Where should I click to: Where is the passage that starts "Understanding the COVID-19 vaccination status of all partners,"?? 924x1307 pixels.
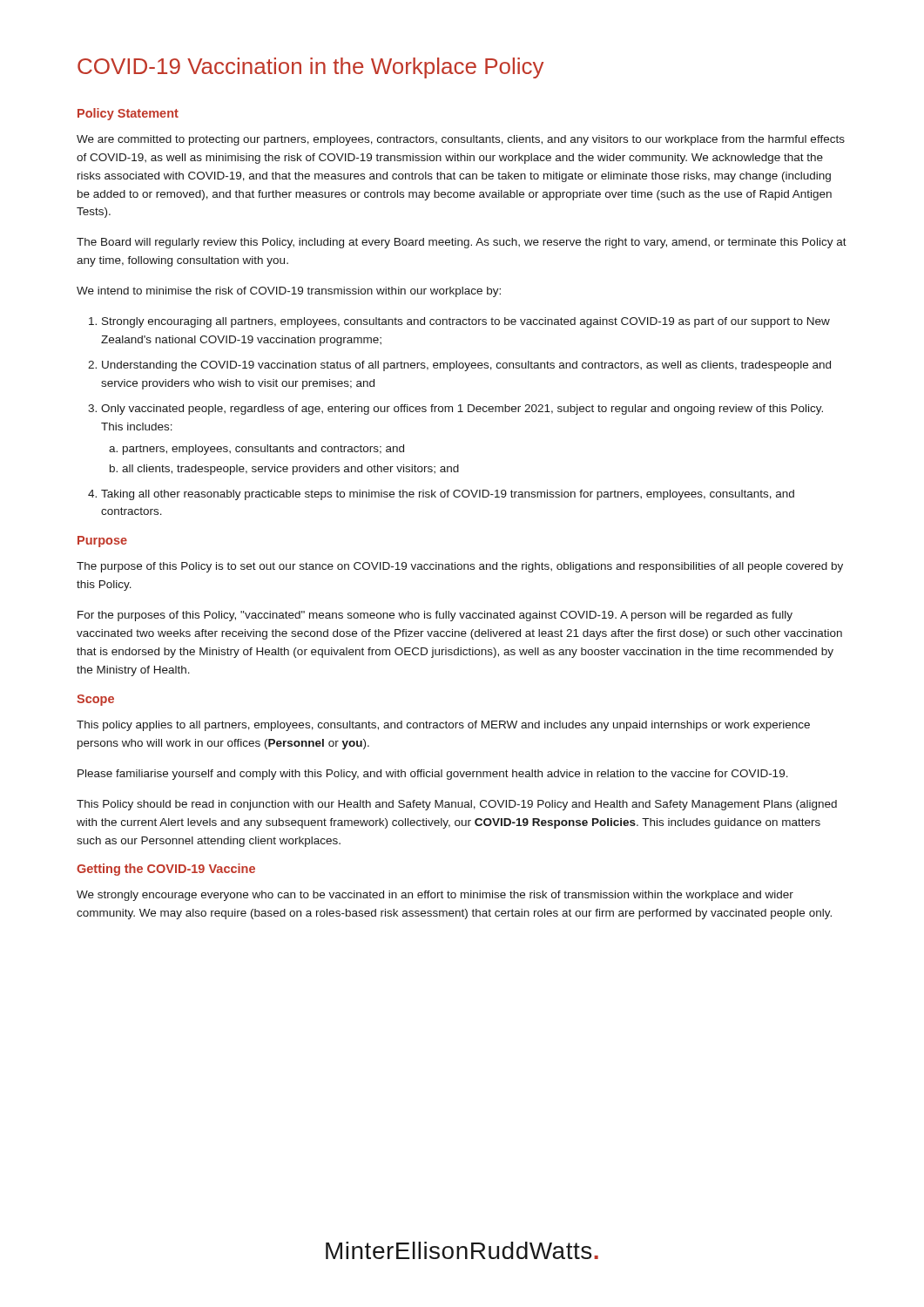pos(474,375)
